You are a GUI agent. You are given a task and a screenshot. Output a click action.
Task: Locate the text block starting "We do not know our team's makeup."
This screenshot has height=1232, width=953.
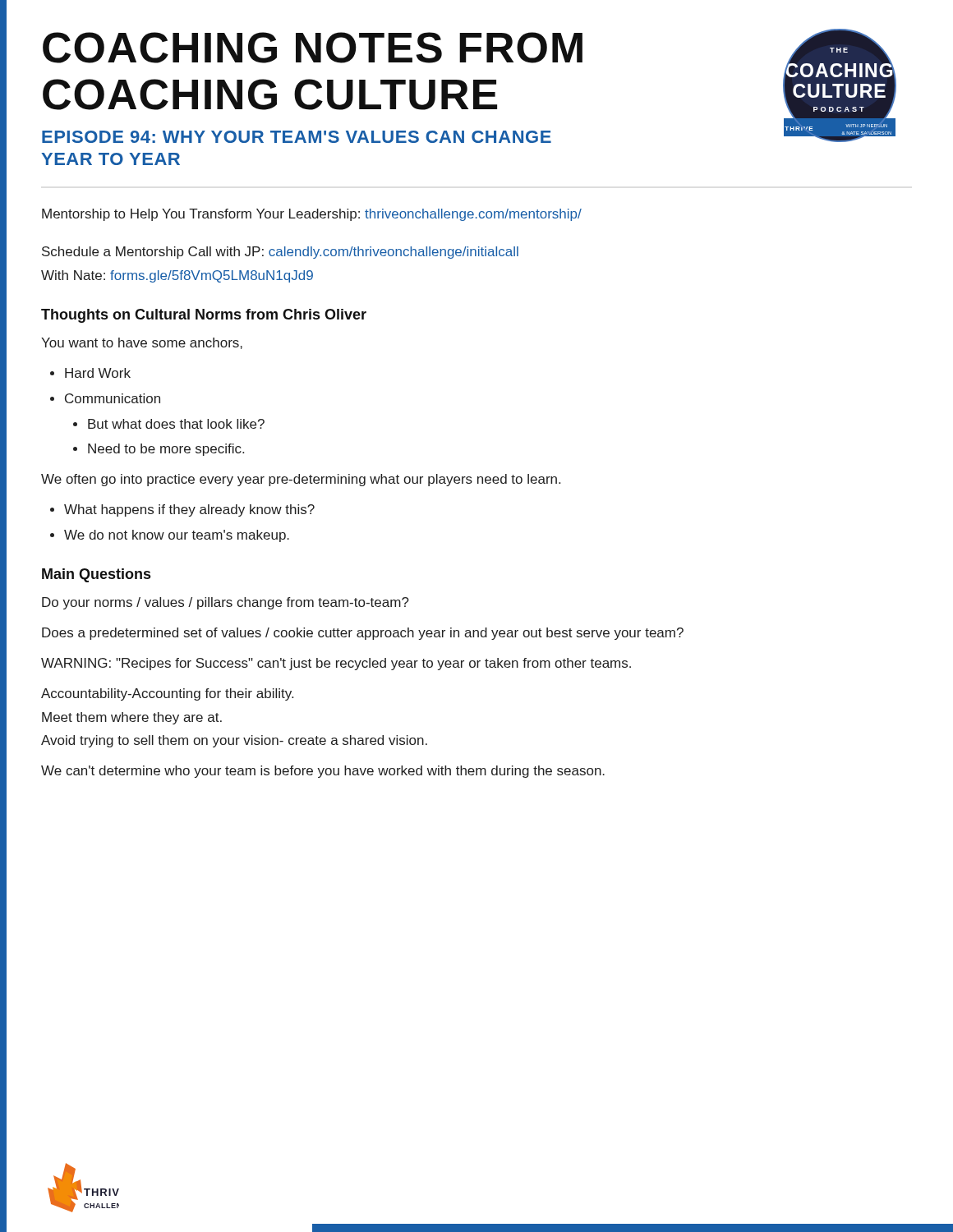tap(177, 536)
